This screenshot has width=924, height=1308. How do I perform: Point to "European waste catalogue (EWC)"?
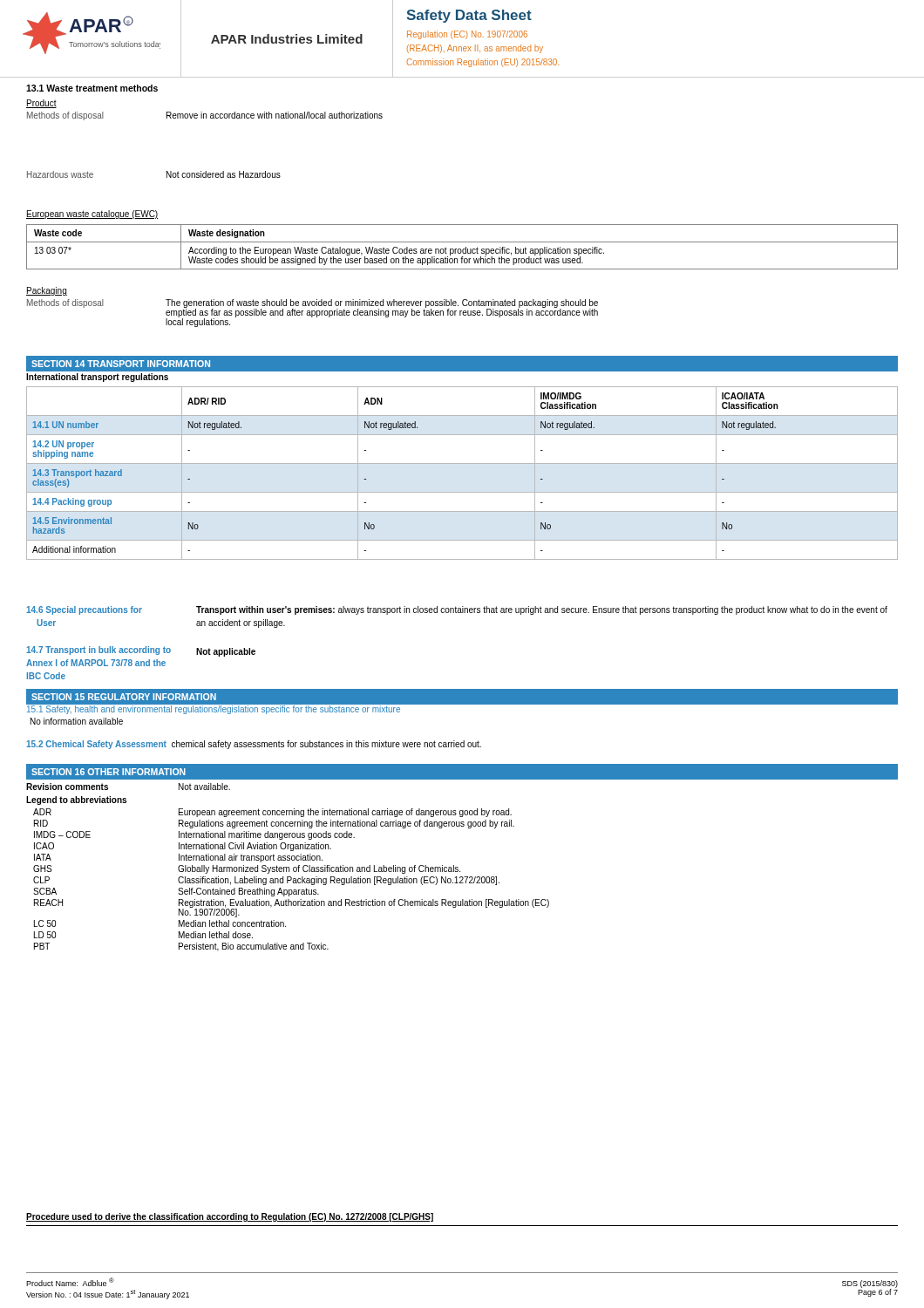(x=92, y=214)
